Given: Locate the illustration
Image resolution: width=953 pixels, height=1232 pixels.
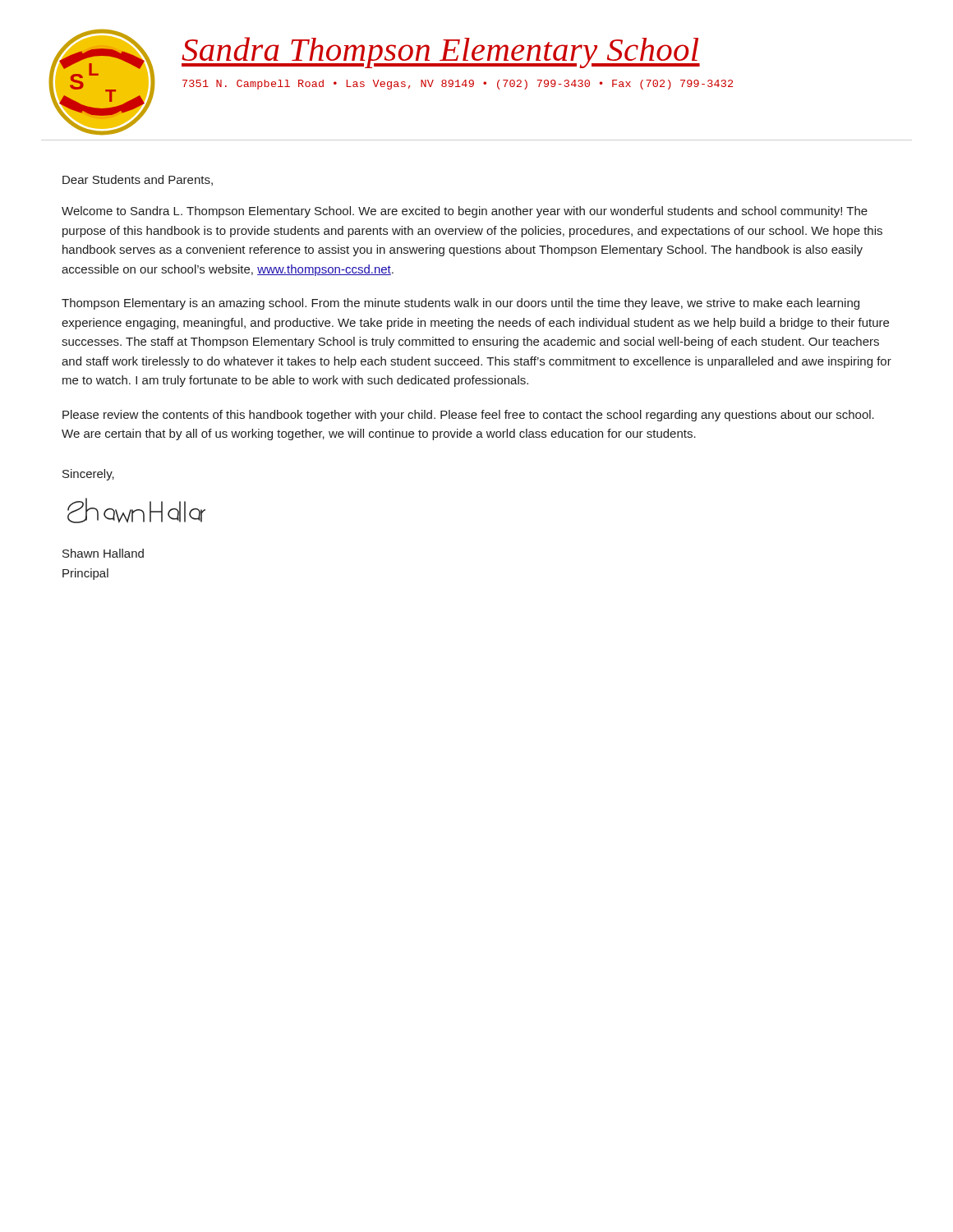Looking at the screenshot, I should tap(476, 514).
